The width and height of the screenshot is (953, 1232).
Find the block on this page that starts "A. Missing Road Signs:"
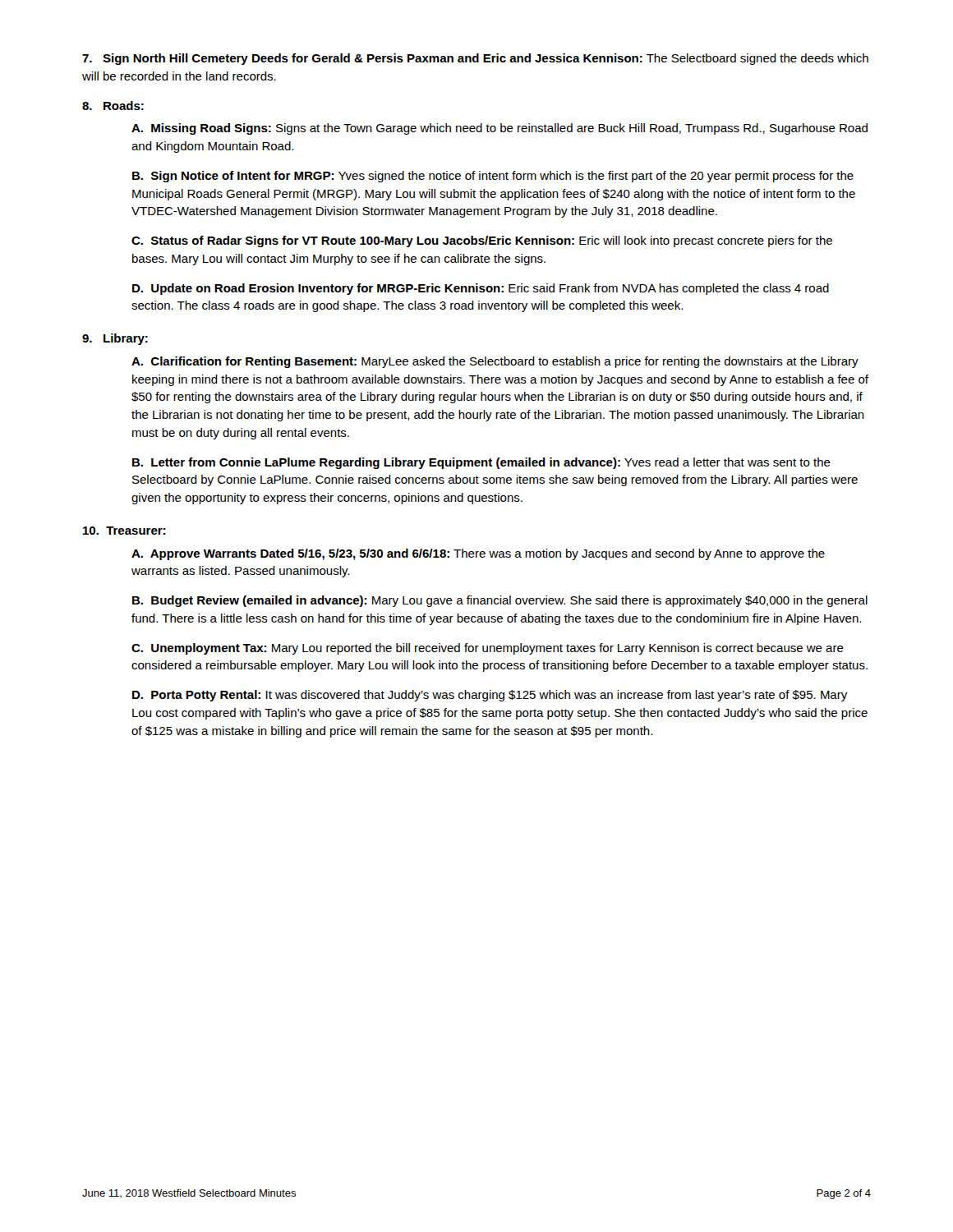(x=500, y=137)
